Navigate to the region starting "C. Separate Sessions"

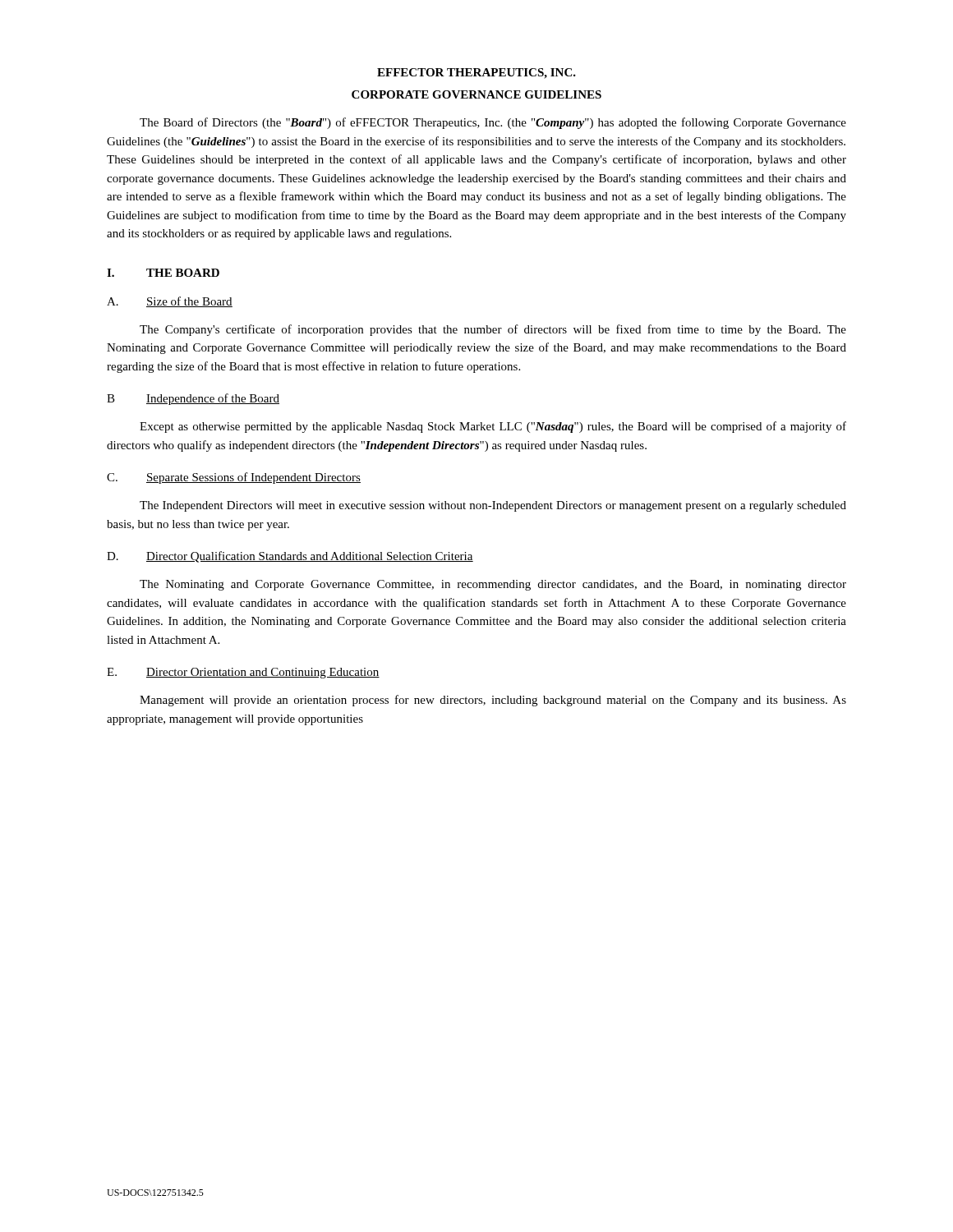tap(234, 478)
